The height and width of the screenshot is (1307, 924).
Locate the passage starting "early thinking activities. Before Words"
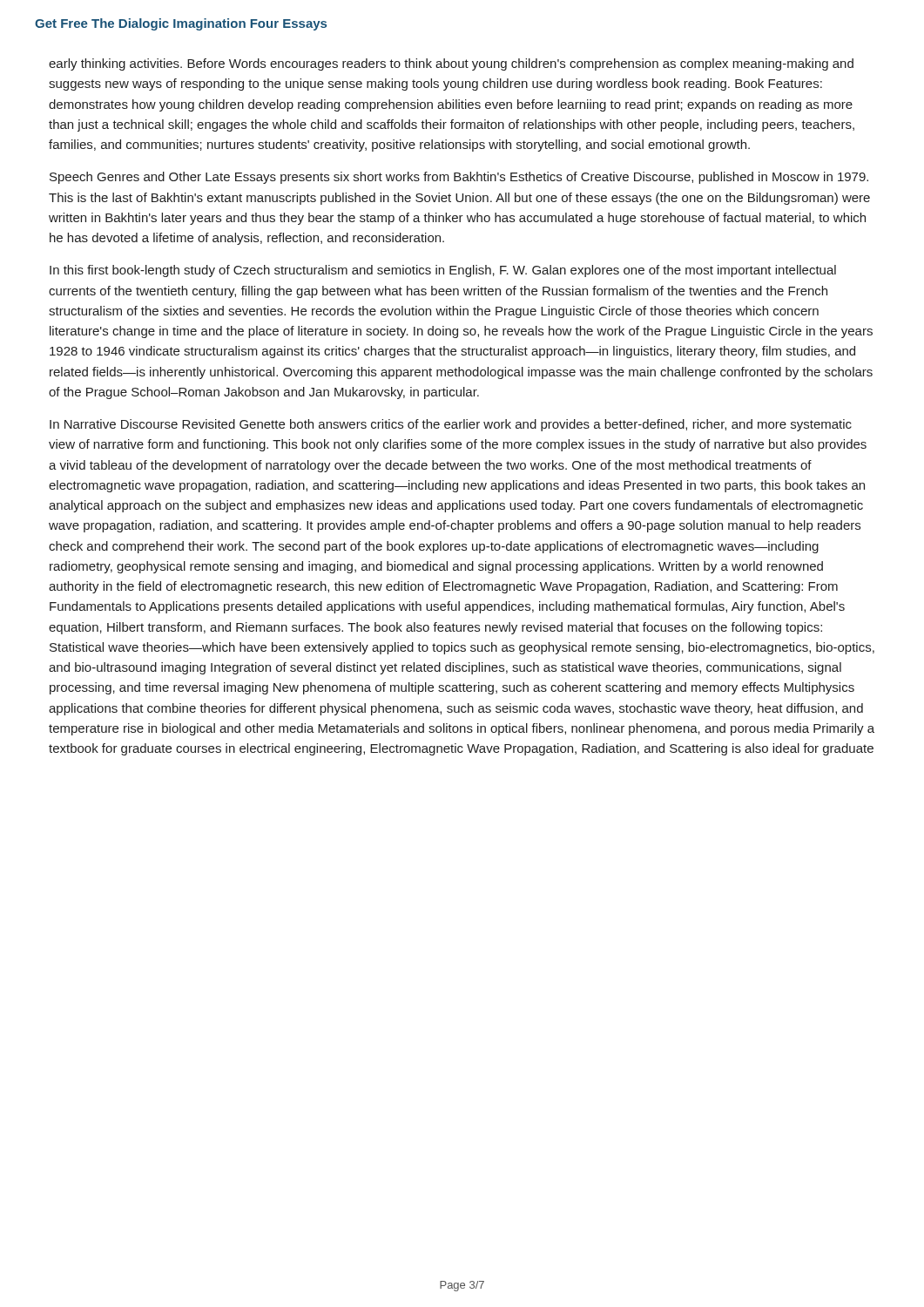(462, 104)
